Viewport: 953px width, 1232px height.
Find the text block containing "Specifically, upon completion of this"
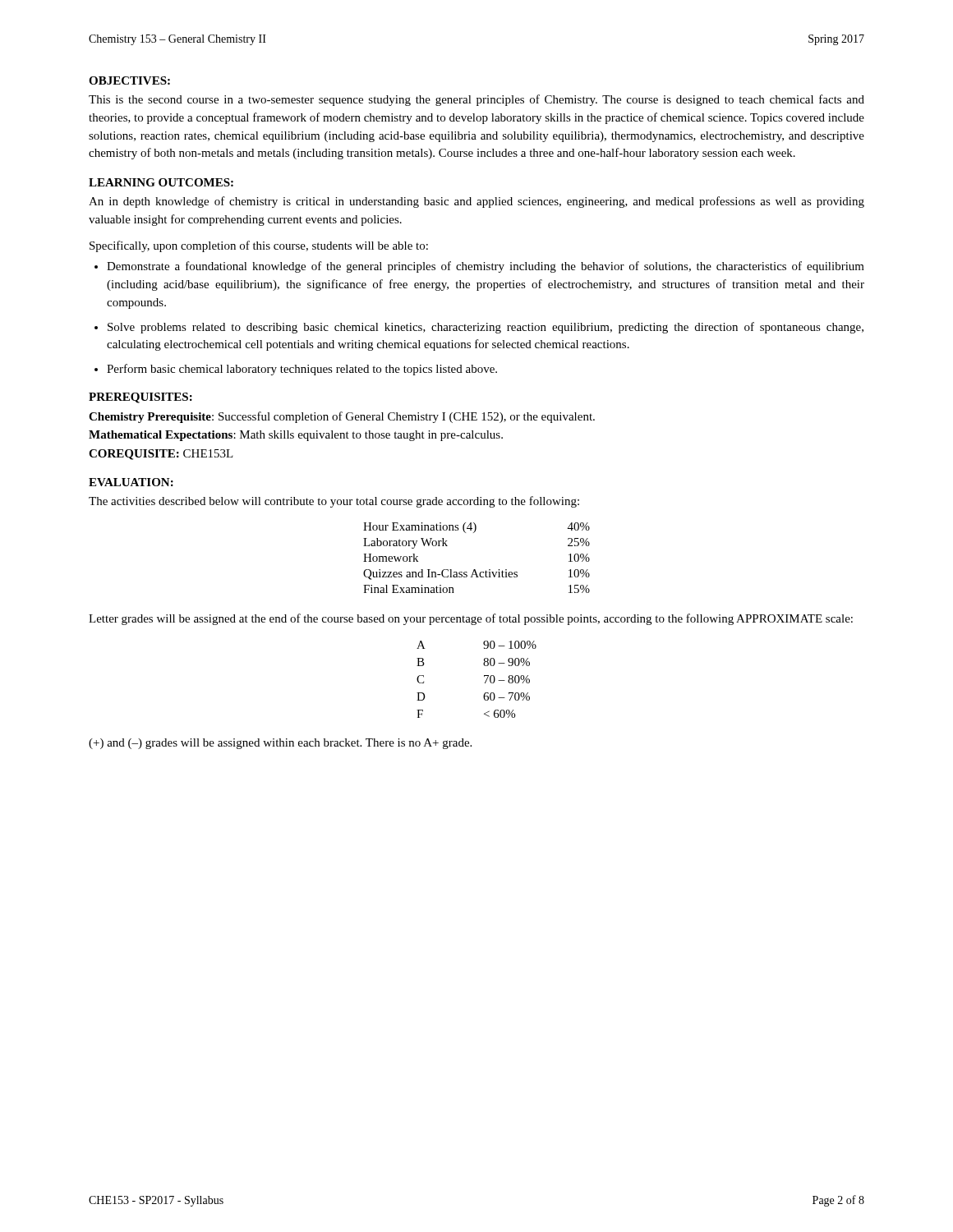point(259,246)
